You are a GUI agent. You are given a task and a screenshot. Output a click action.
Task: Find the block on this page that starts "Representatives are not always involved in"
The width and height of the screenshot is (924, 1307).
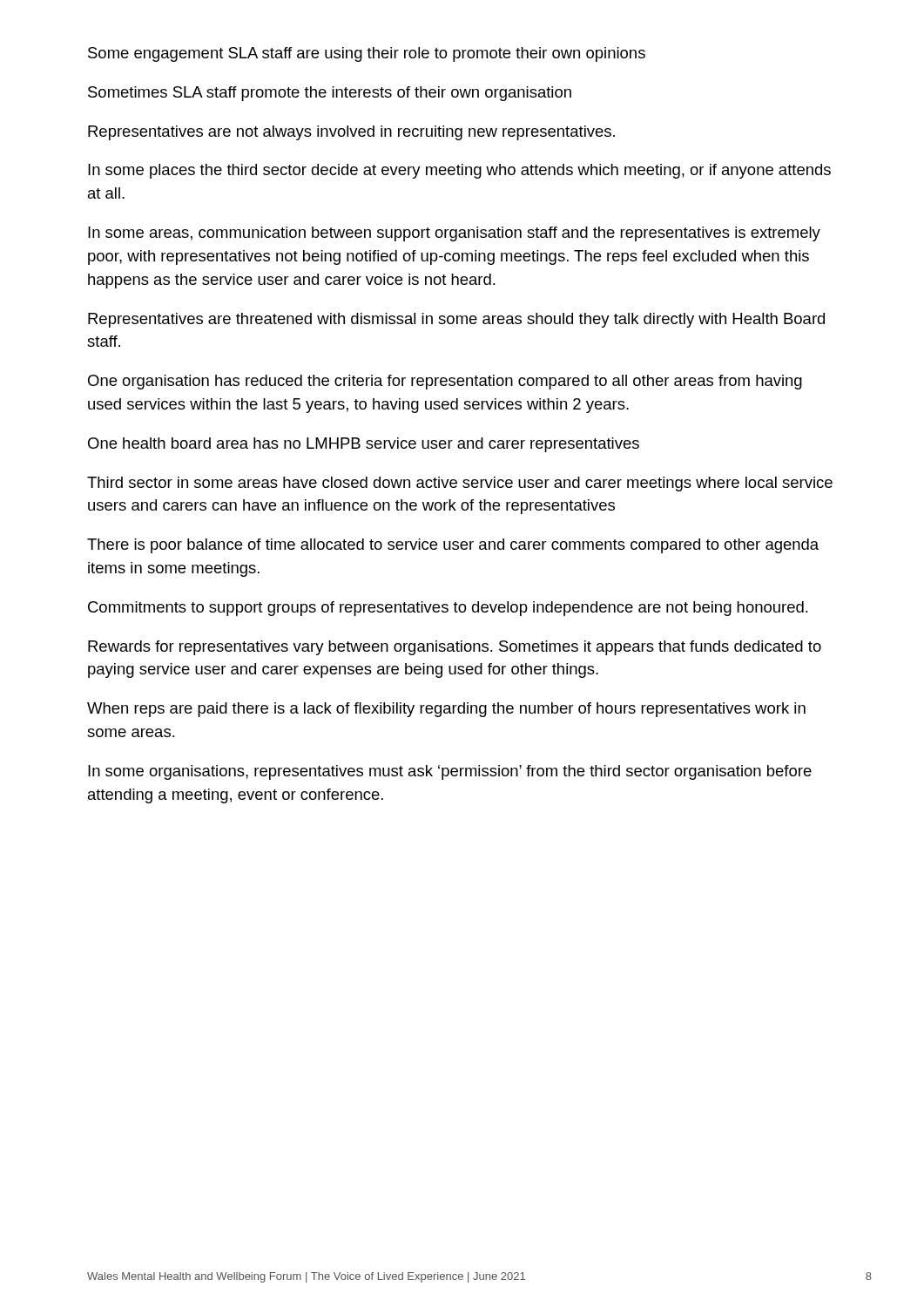tap(352, 131)
